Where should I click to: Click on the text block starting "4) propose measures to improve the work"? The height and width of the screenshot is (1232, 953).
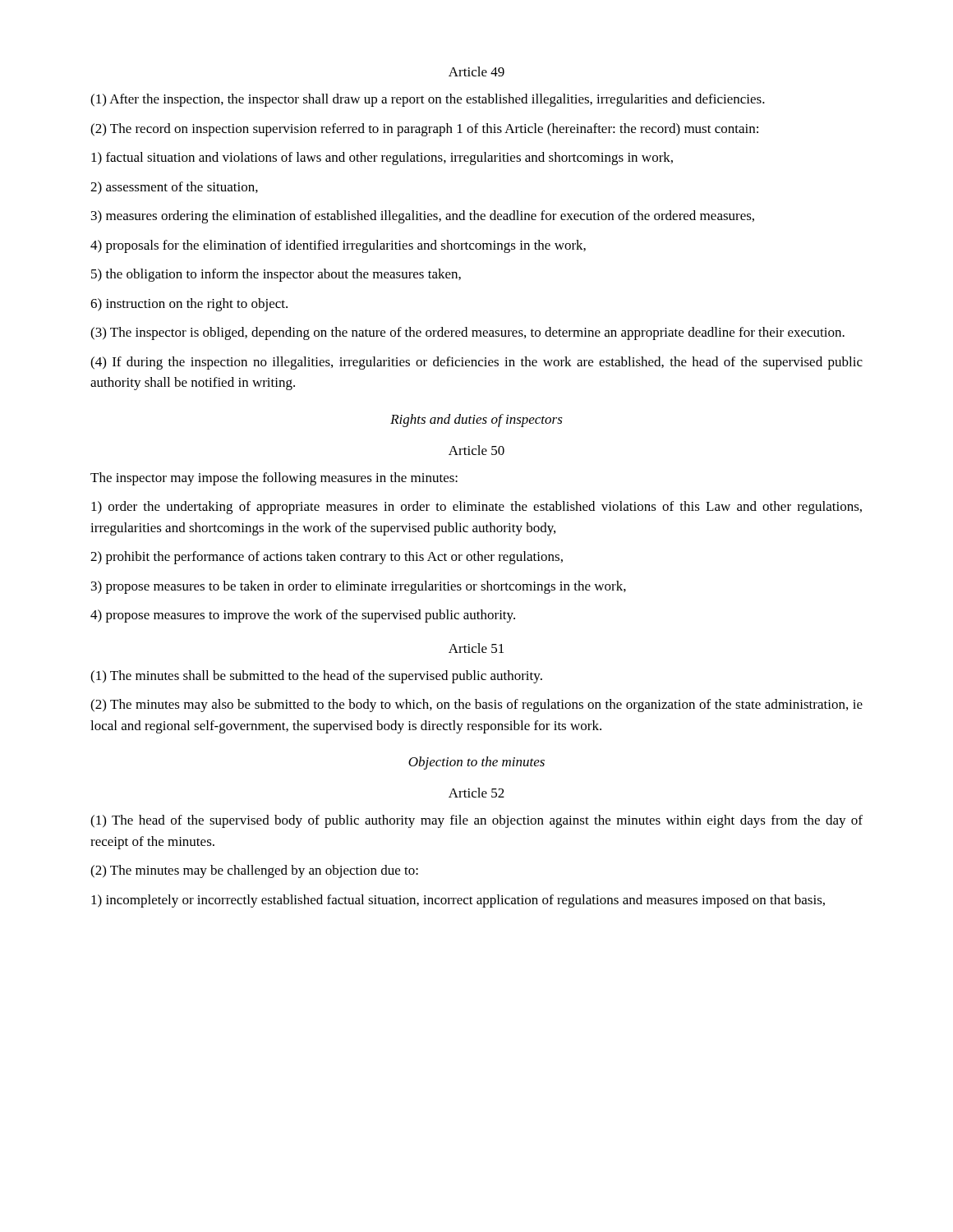point(303,615)
